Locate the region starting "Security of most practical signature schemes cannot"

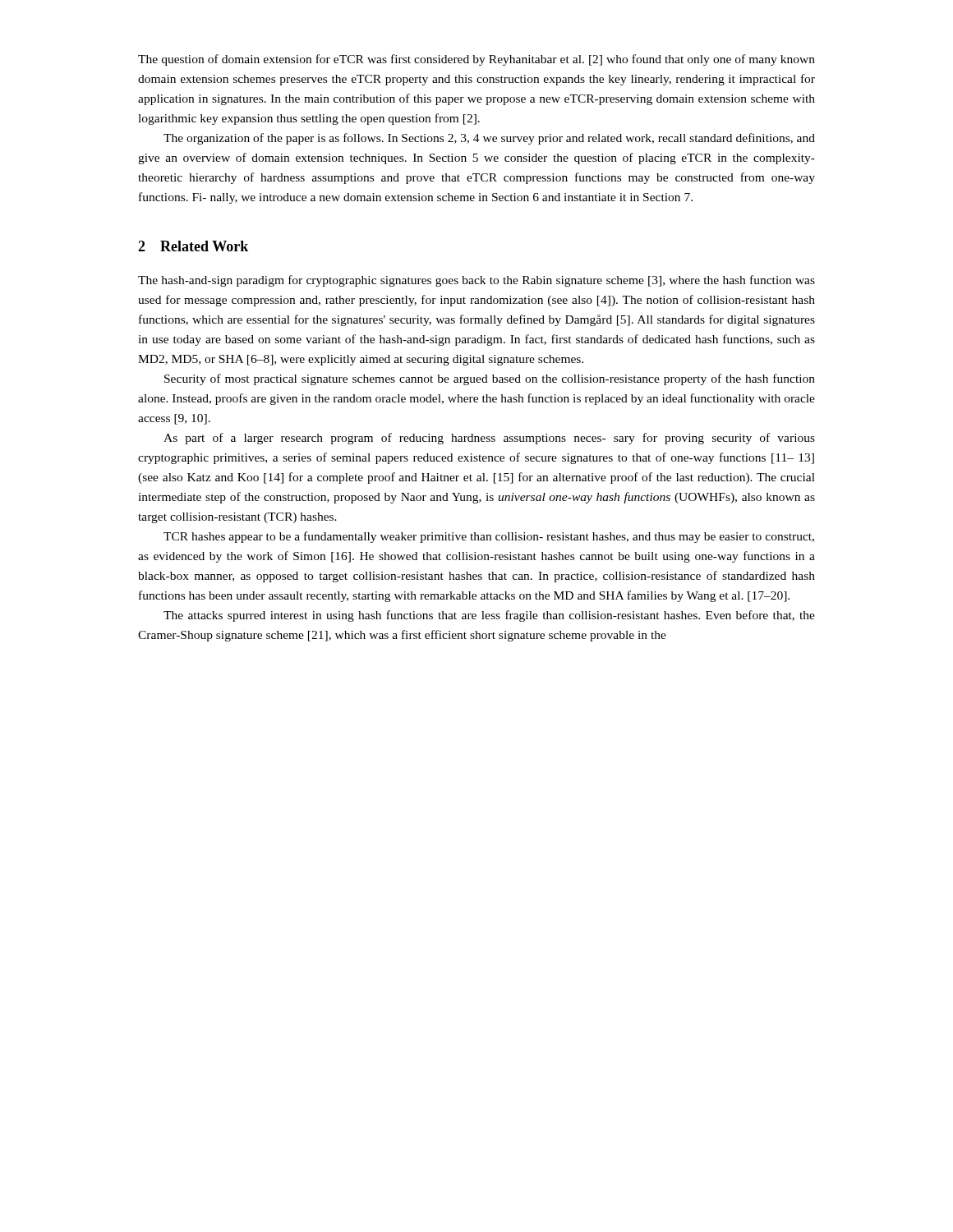click(x=476, y=399)
